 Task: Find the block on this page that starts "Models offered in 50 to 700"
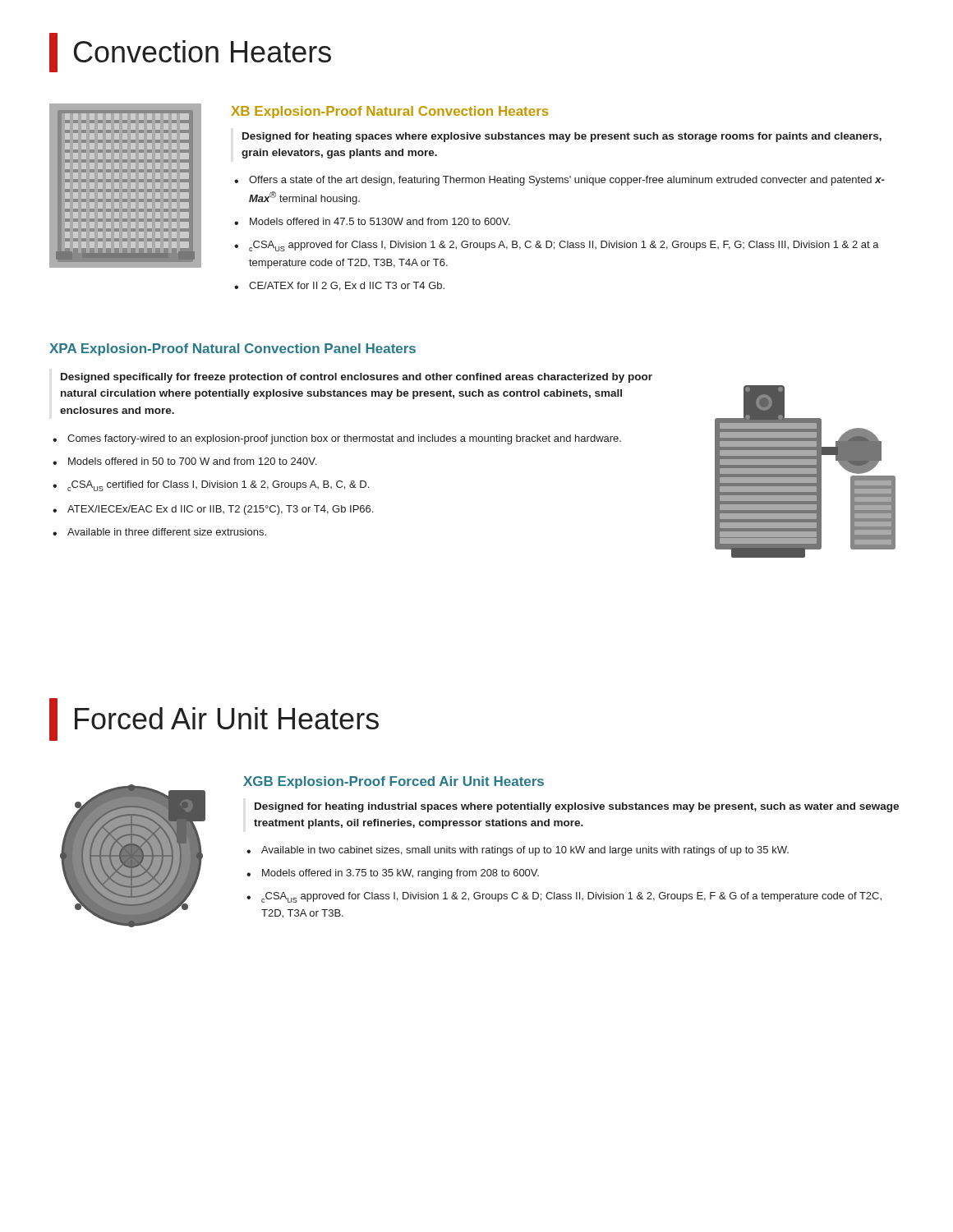coord(192,461)
